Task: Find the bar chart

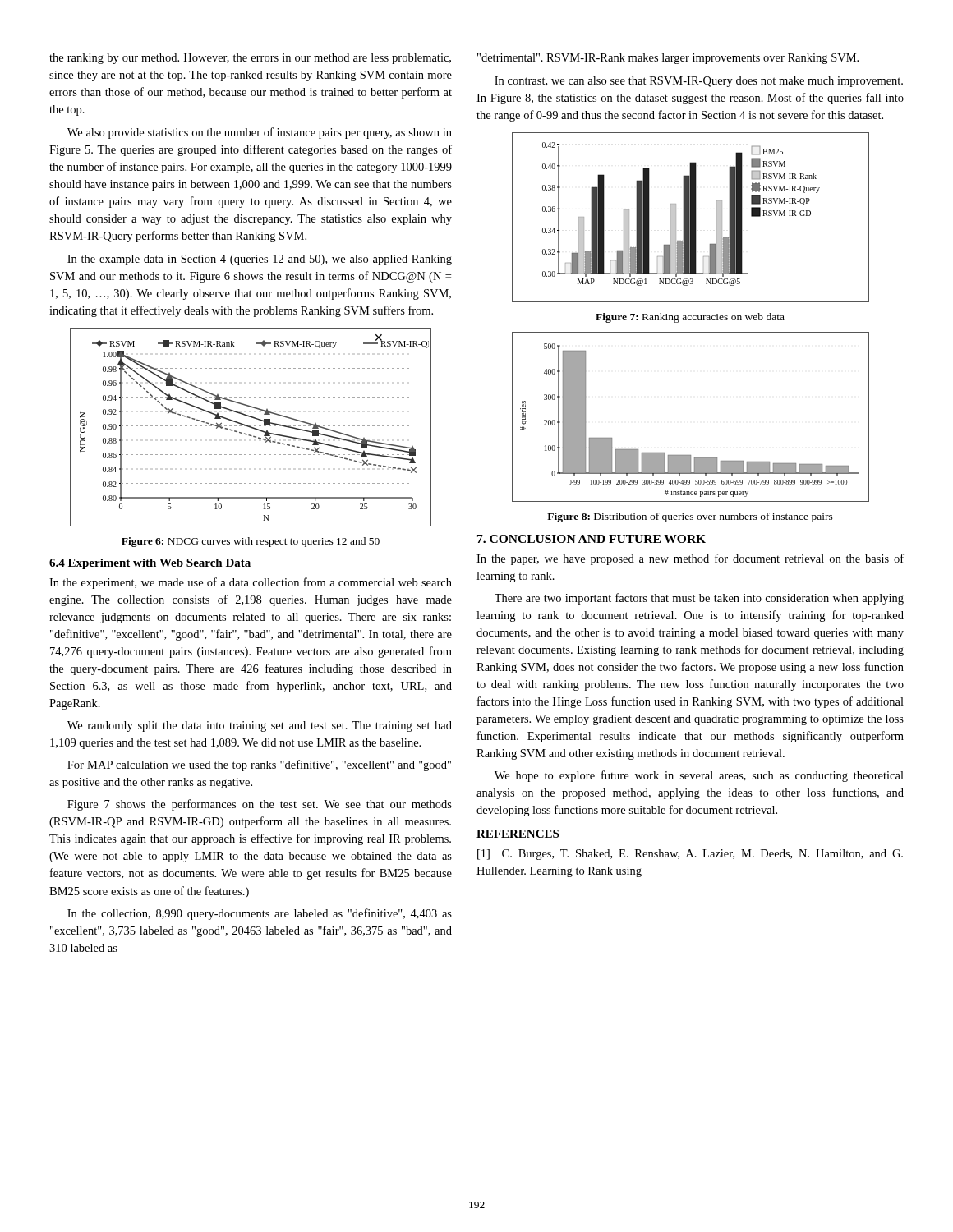Action: (690, 417)
